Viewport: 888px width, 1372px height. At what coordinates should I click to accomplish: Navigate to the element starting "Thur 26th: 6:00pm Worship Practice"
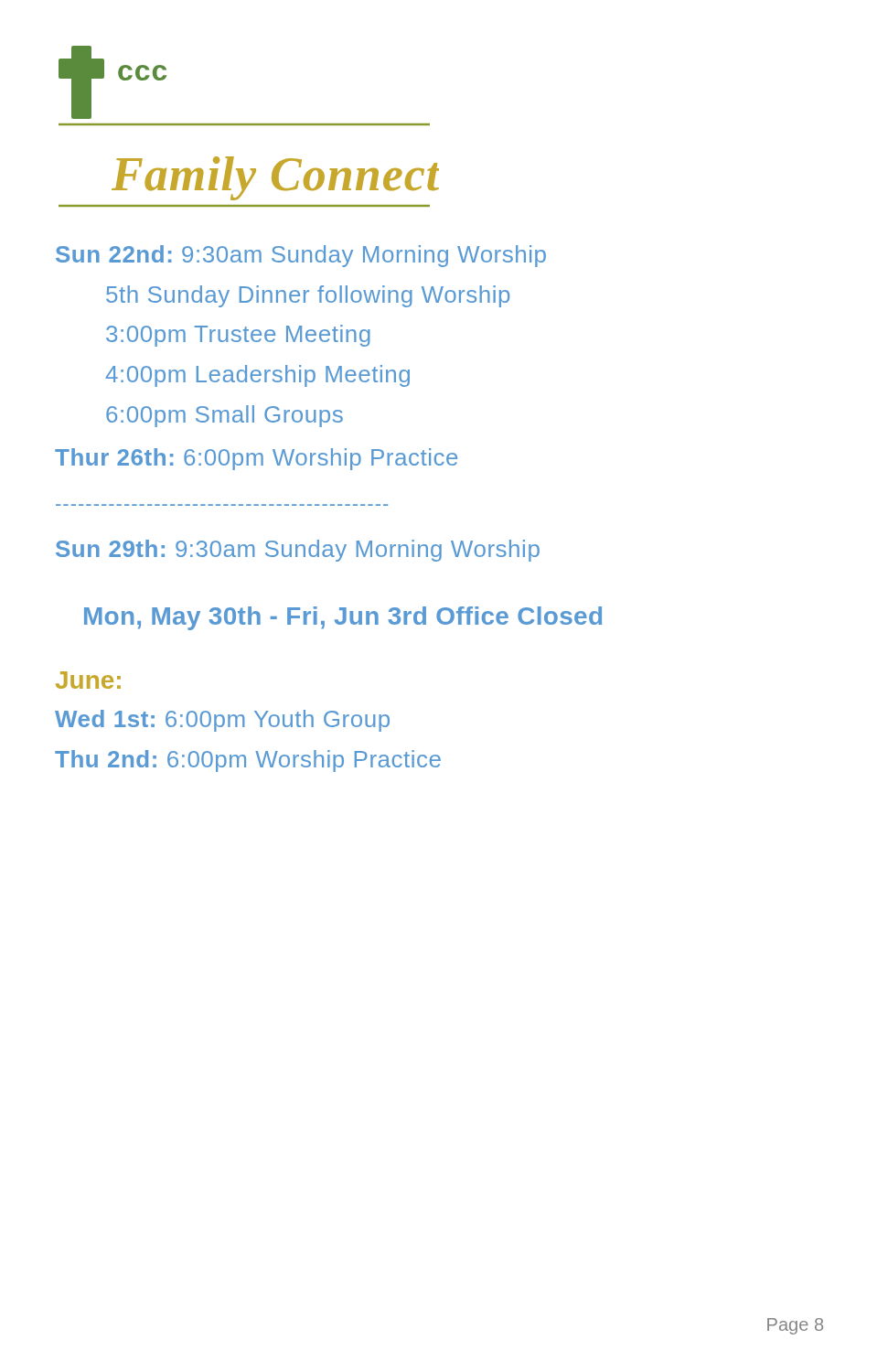coord(257,458)
